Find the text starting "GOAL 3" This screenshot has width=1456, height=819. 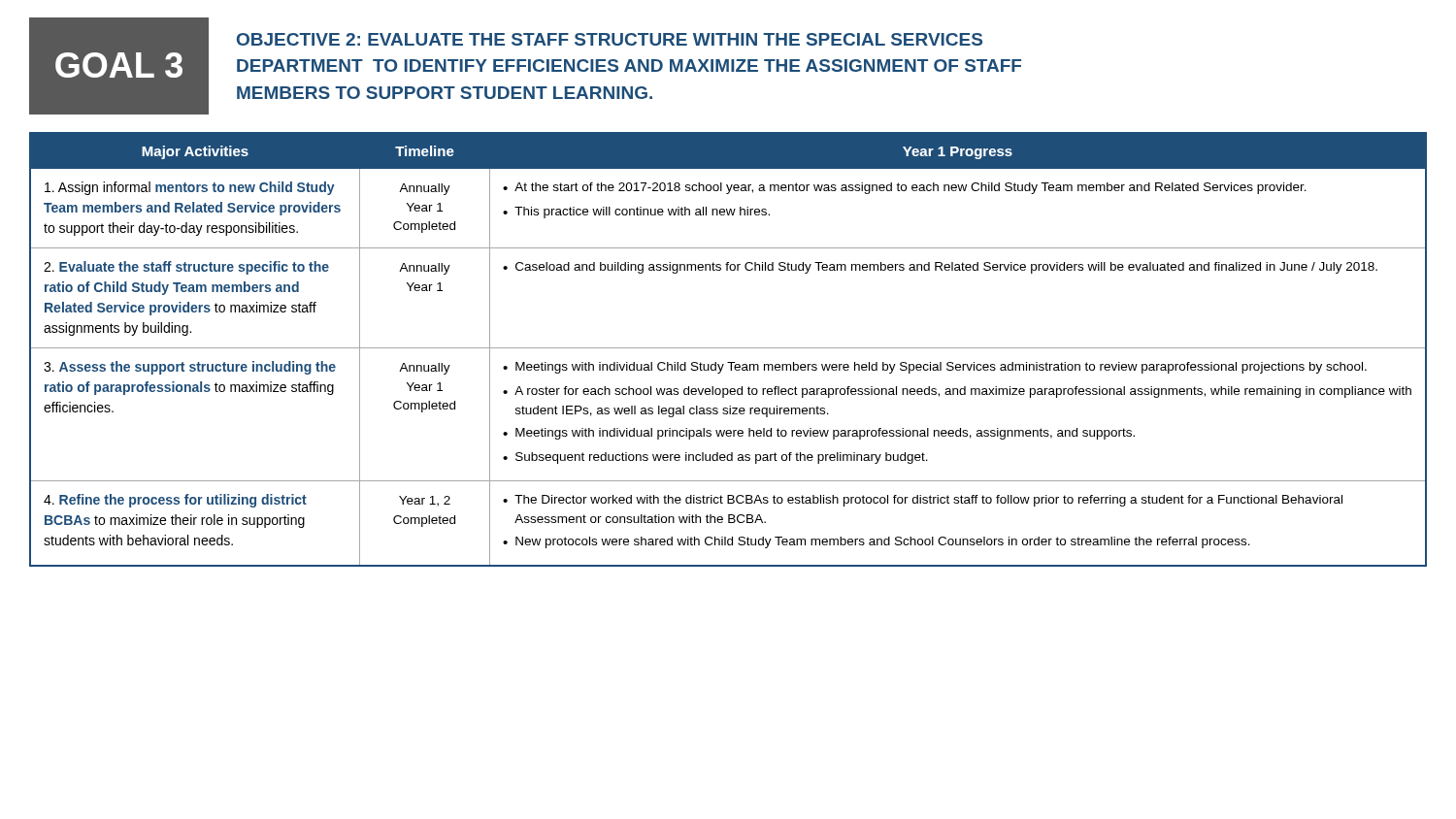pos(119,66)
